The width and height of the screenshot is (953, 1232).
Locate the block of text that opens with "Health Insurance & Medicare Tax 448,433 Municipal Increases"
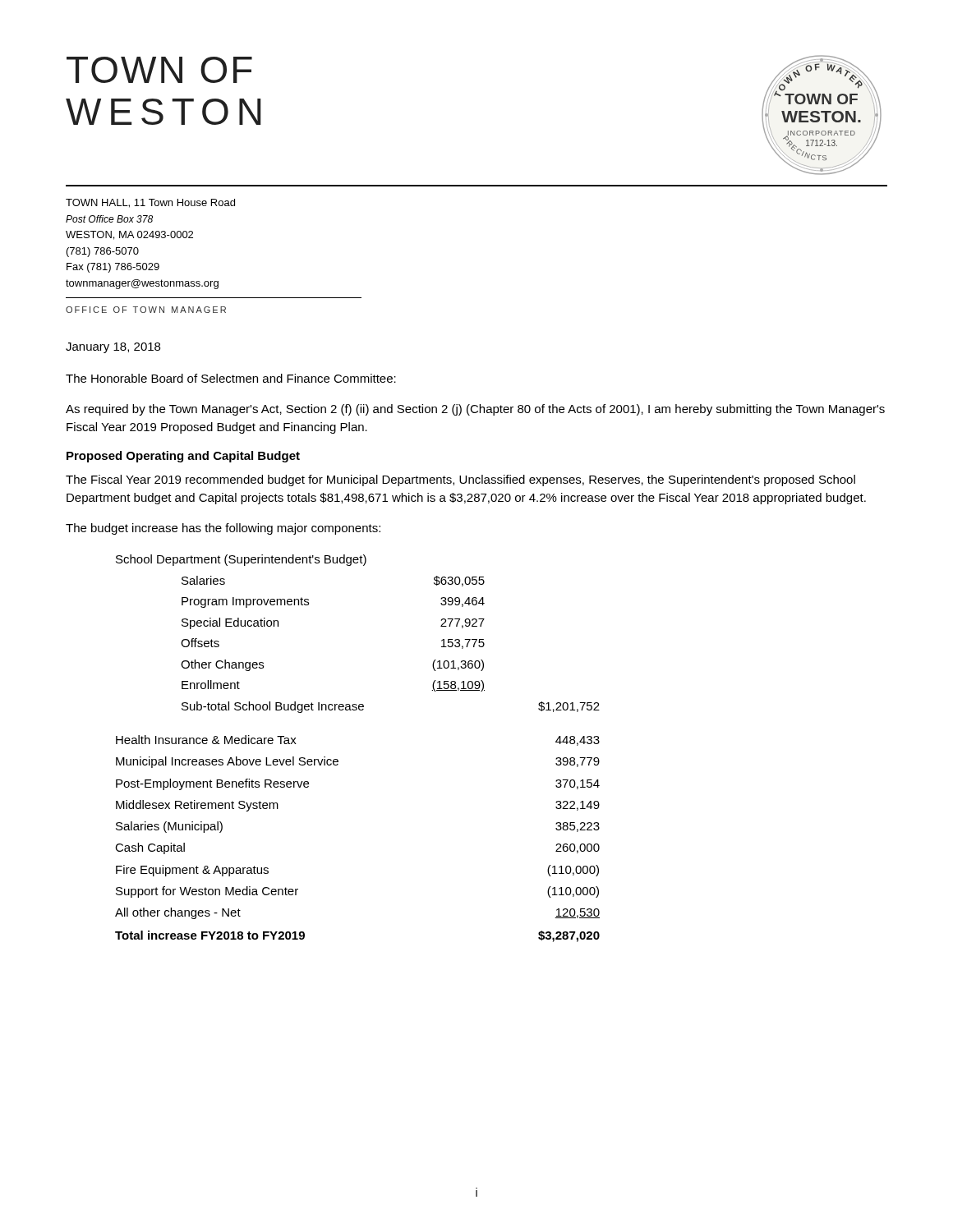click(x=202, y=740)
